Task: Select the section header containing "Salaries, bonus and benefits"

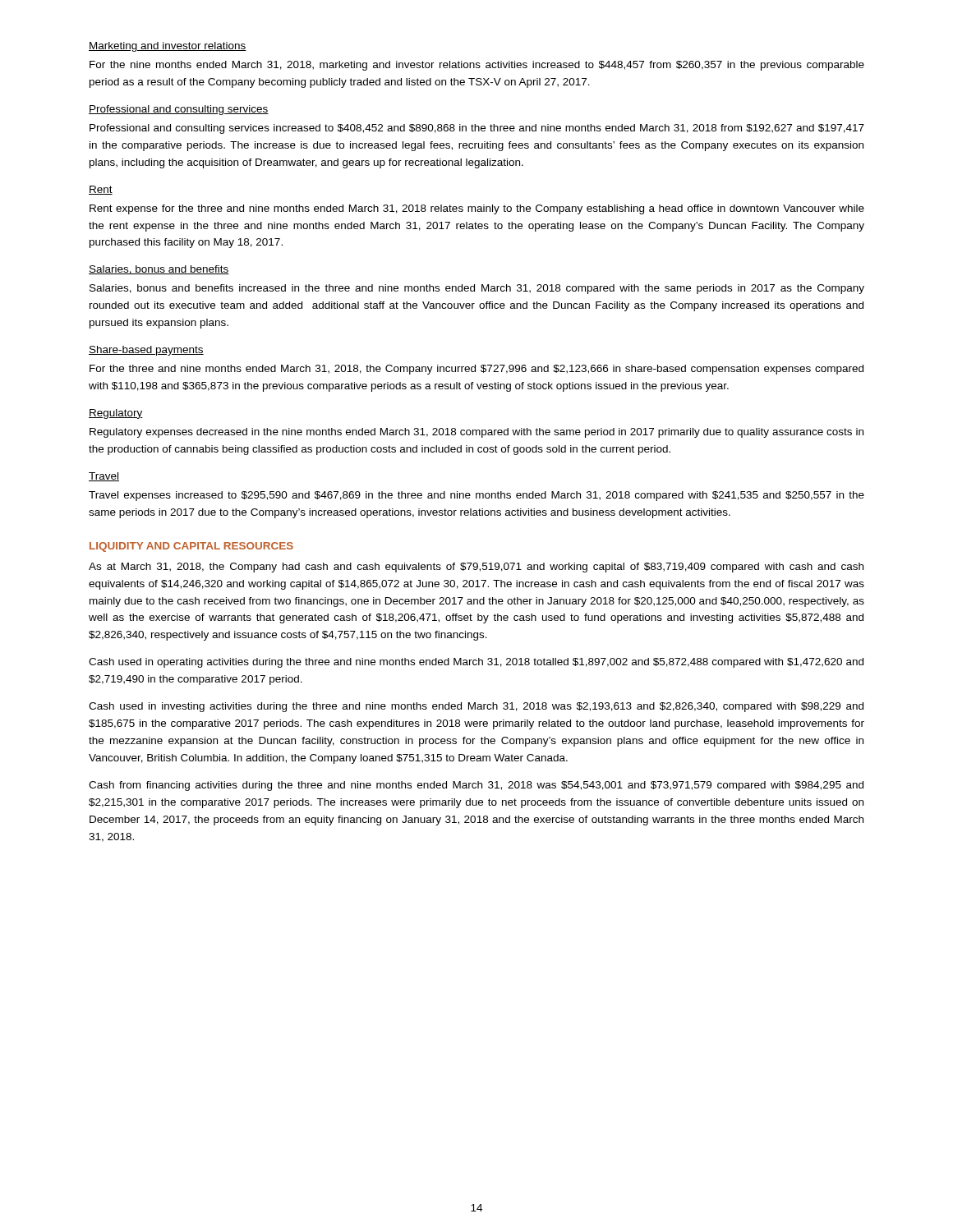Action: click(x=159, y=269)
